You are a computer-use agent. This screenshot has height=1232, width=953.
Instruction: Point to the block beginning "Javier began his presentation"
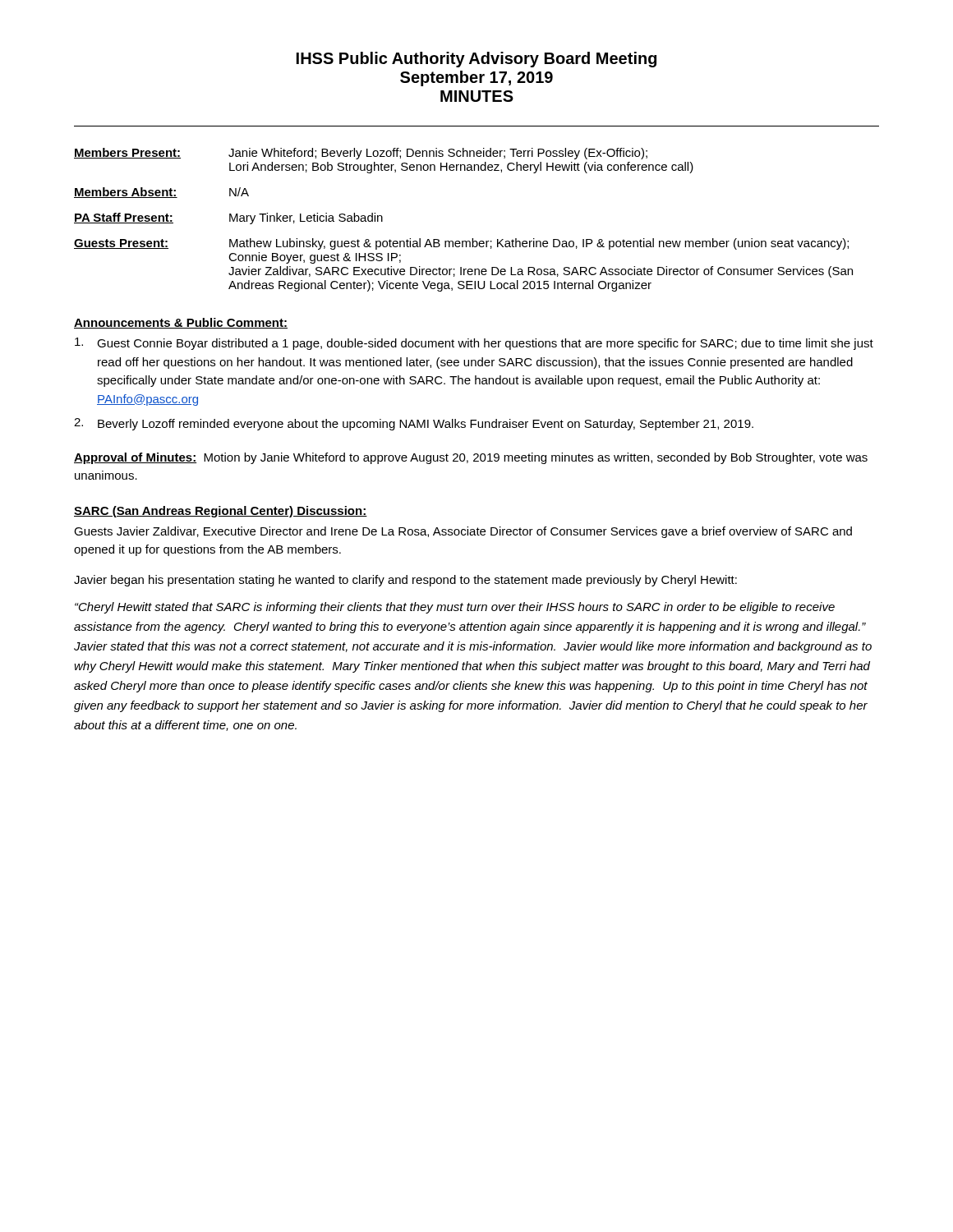(x=406, y=579)
